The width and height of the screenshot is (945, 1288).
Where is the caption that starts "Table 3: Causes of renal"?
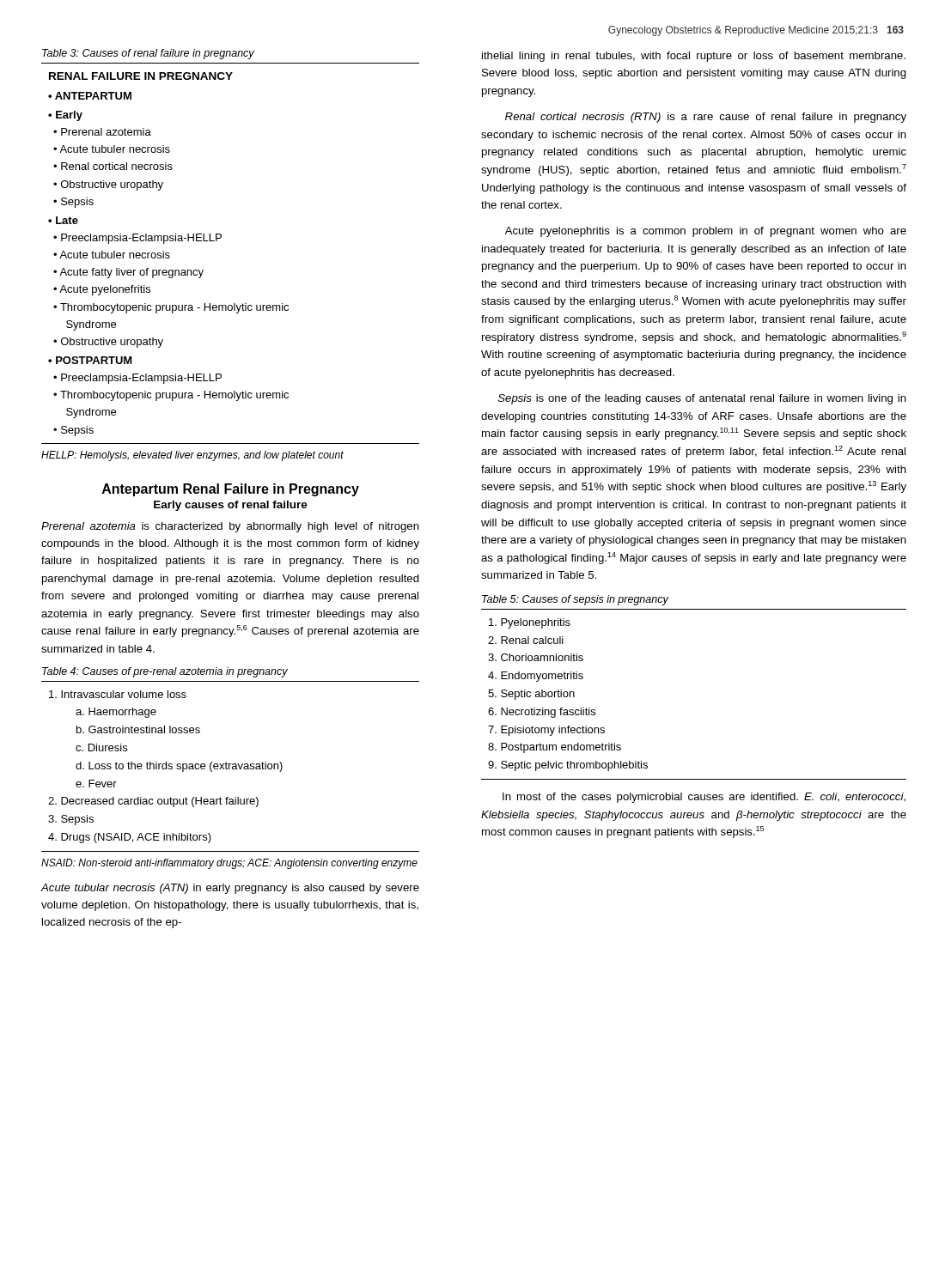click(x=148, y=53)
